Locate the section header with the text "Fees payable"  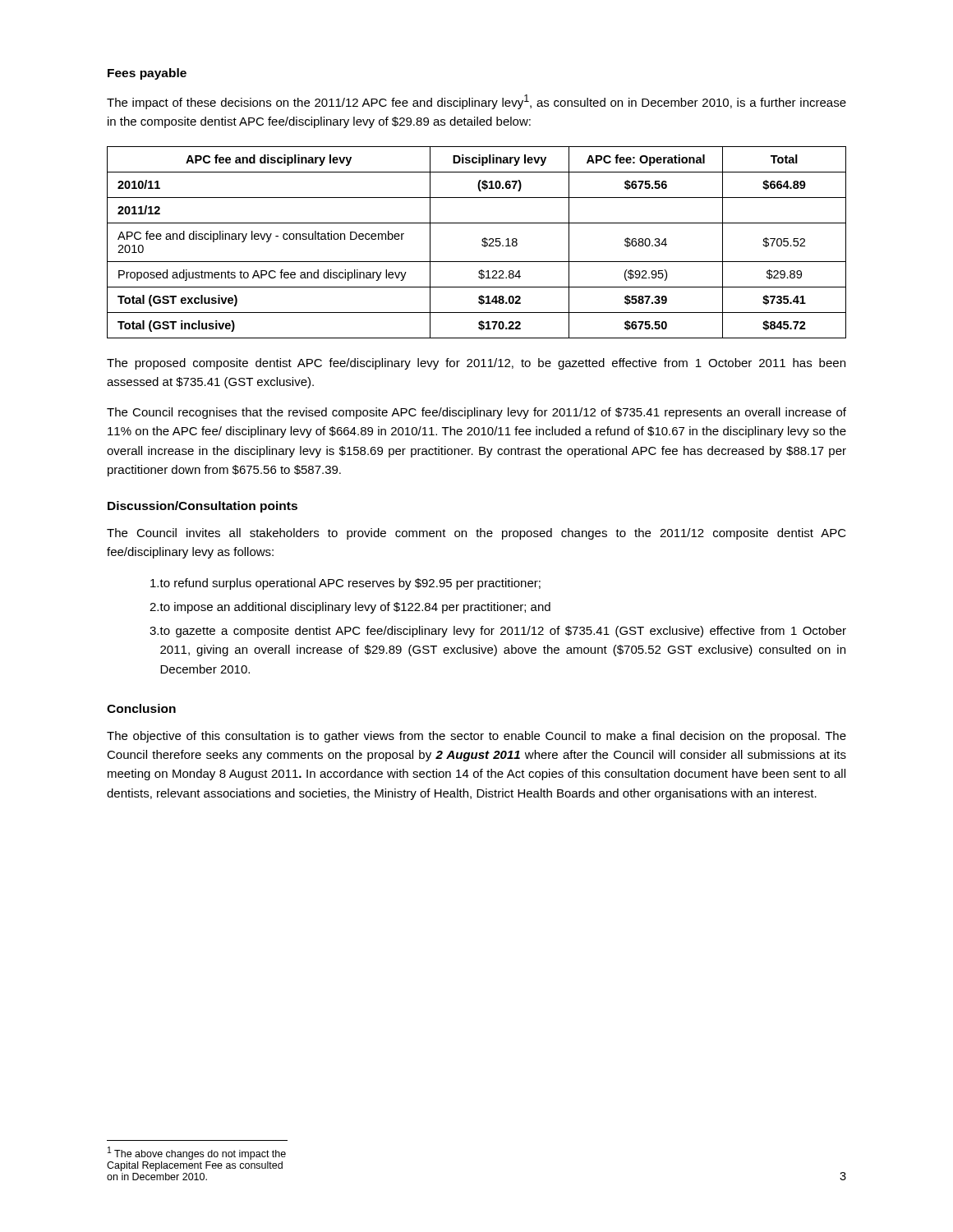click(147, 73)
